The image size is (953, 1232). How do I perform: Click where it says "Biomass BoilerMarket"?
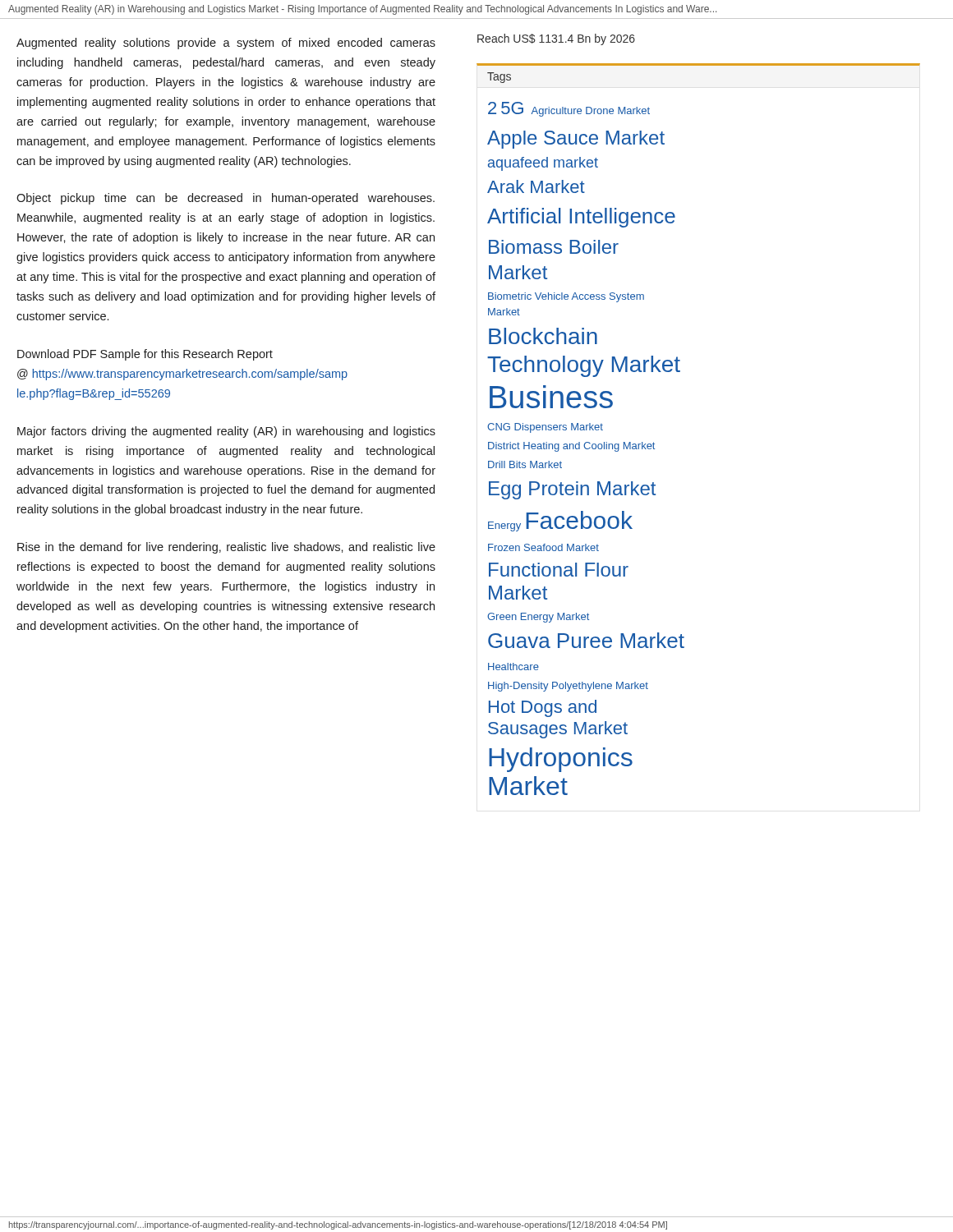click(553, 259)
